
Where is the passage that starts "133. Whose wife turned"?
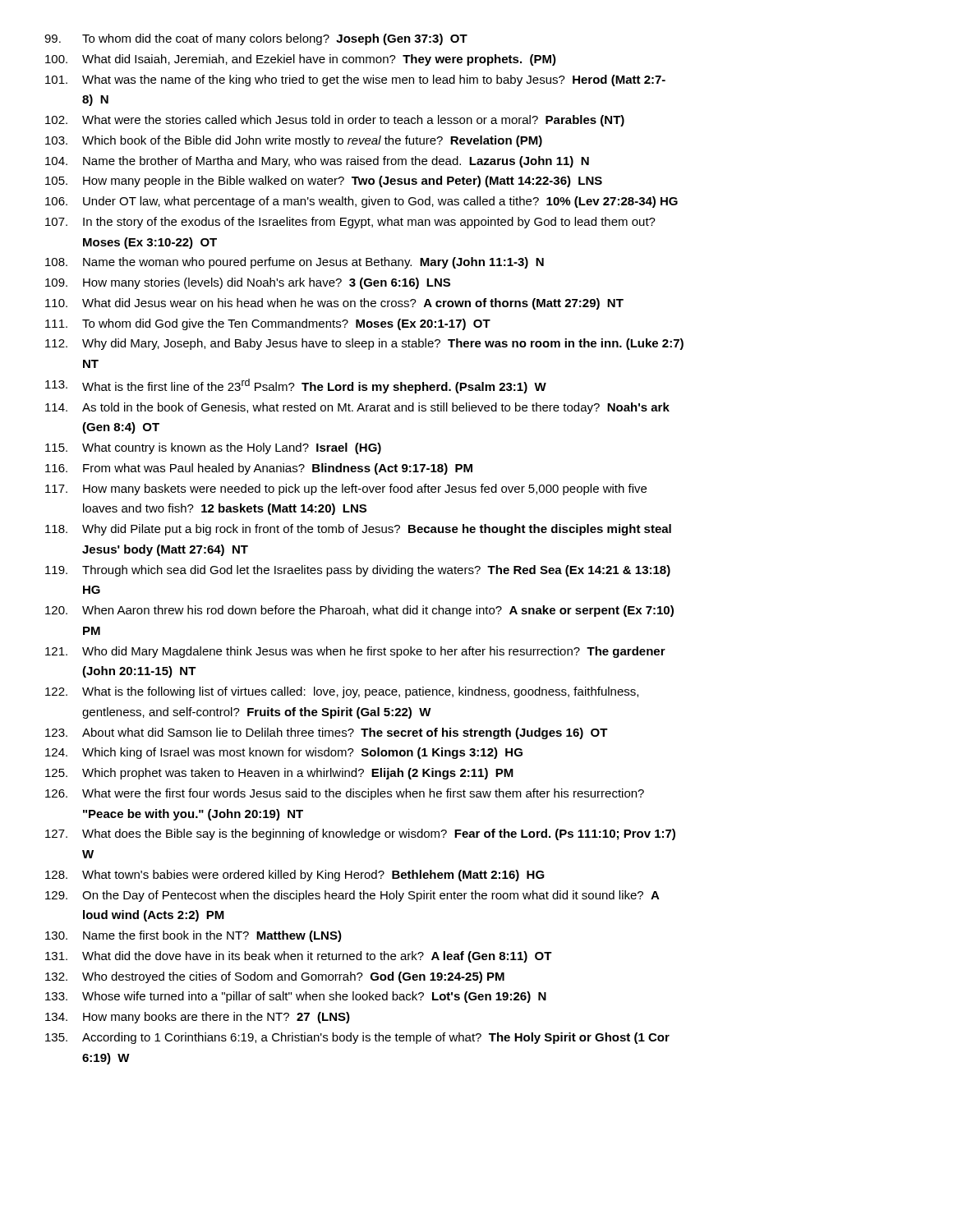[476, 996]
